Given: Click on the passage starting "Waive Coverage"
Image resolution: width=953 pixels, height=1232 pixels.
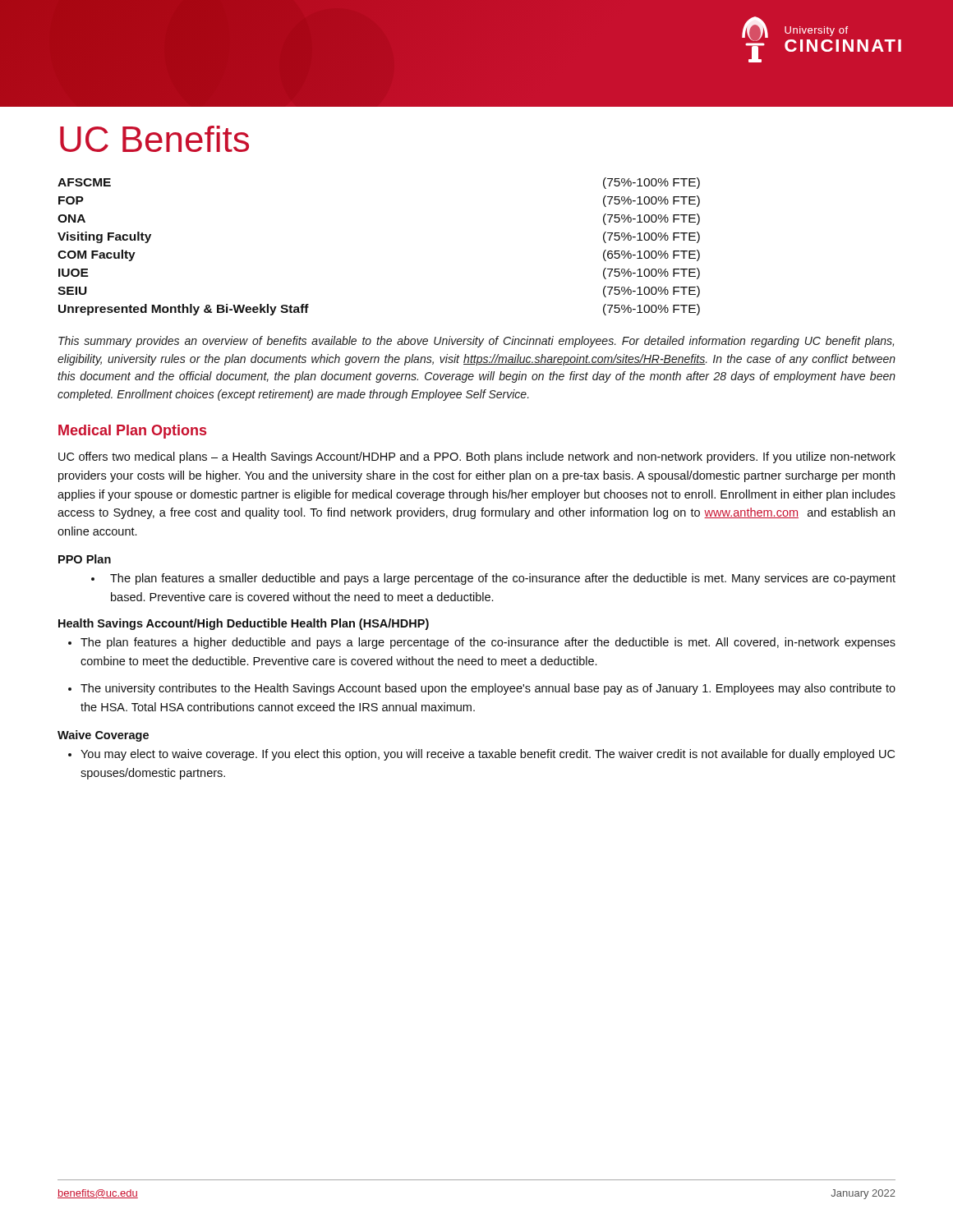Looking at the screenshot, I should [x=103, y=735].
